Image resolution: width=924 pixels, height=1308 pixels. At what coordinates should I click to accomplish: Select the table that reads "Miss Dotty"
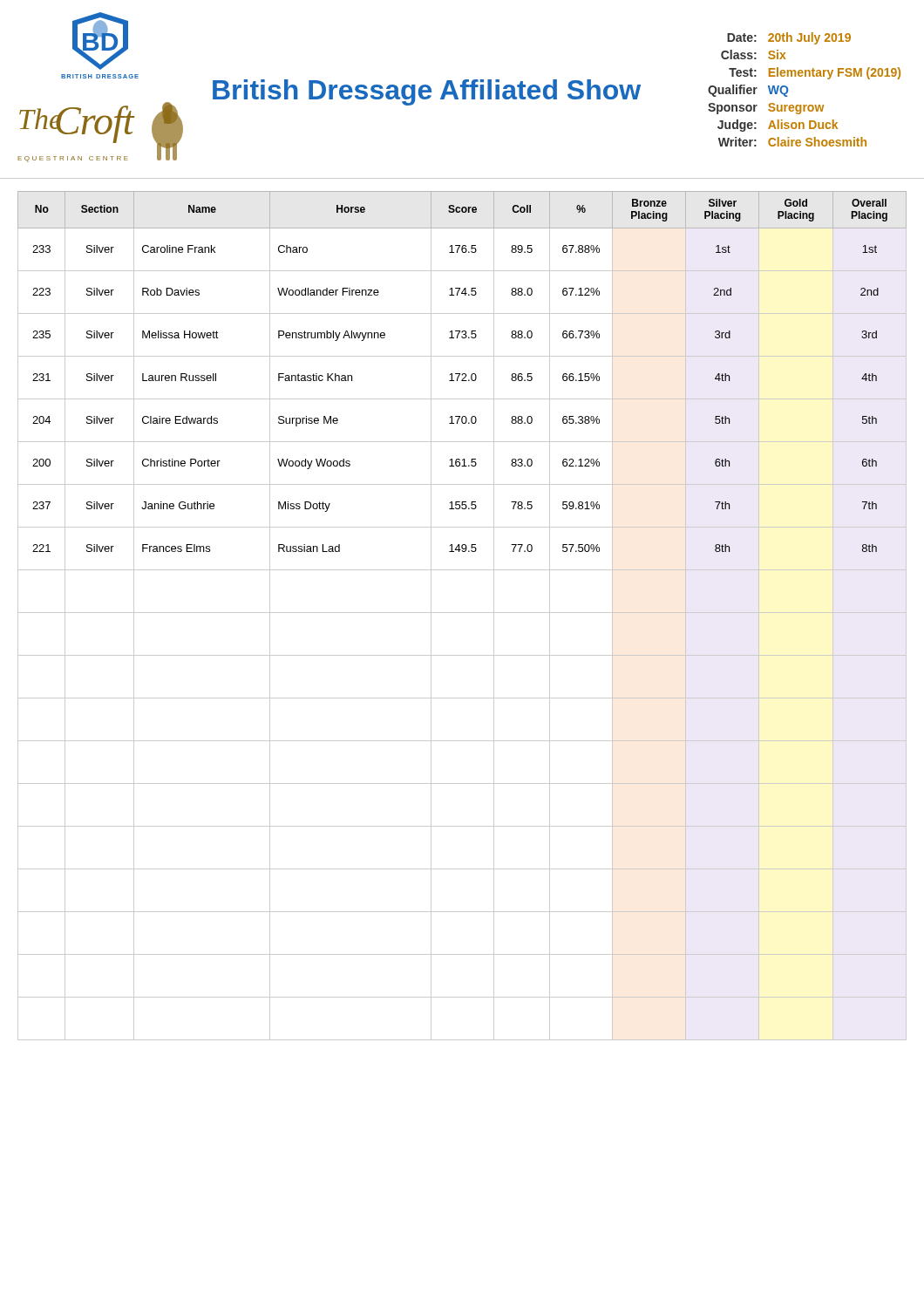[x=462, y=616]
